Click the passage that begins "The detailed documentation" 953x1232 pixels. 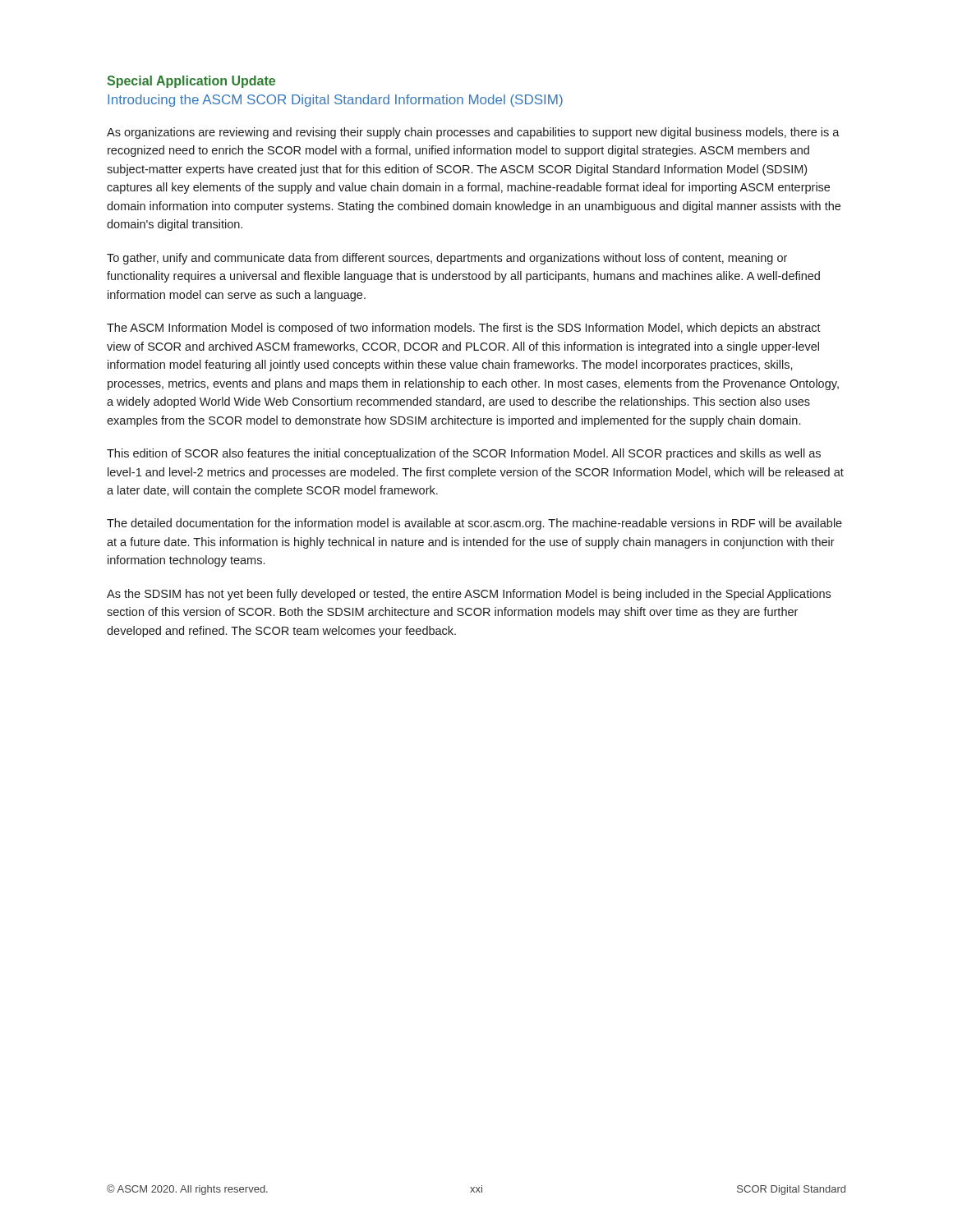click(475, 542)
